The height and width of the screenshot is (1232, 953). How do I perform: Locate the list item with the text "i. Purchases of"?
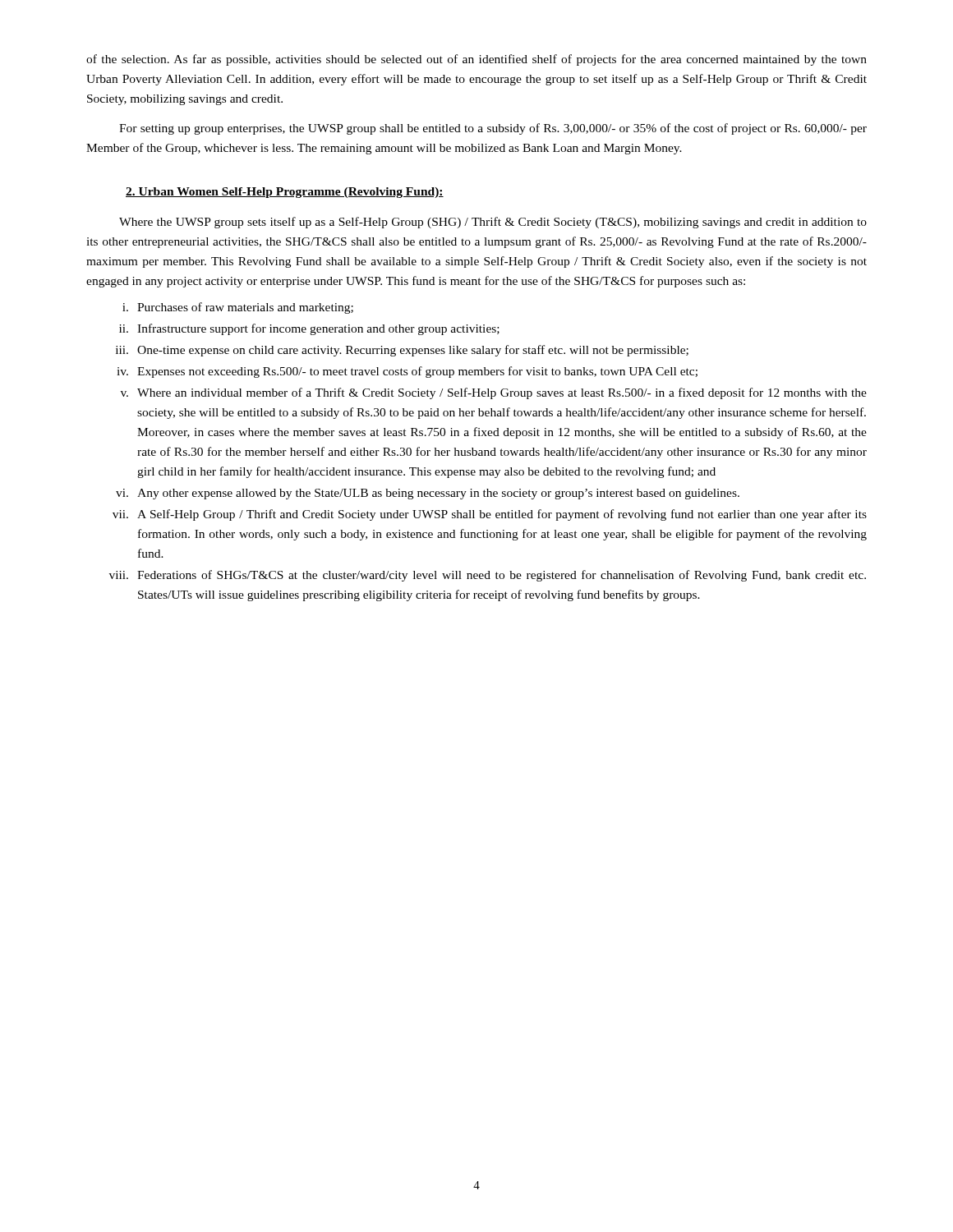[x=238, y=308]
